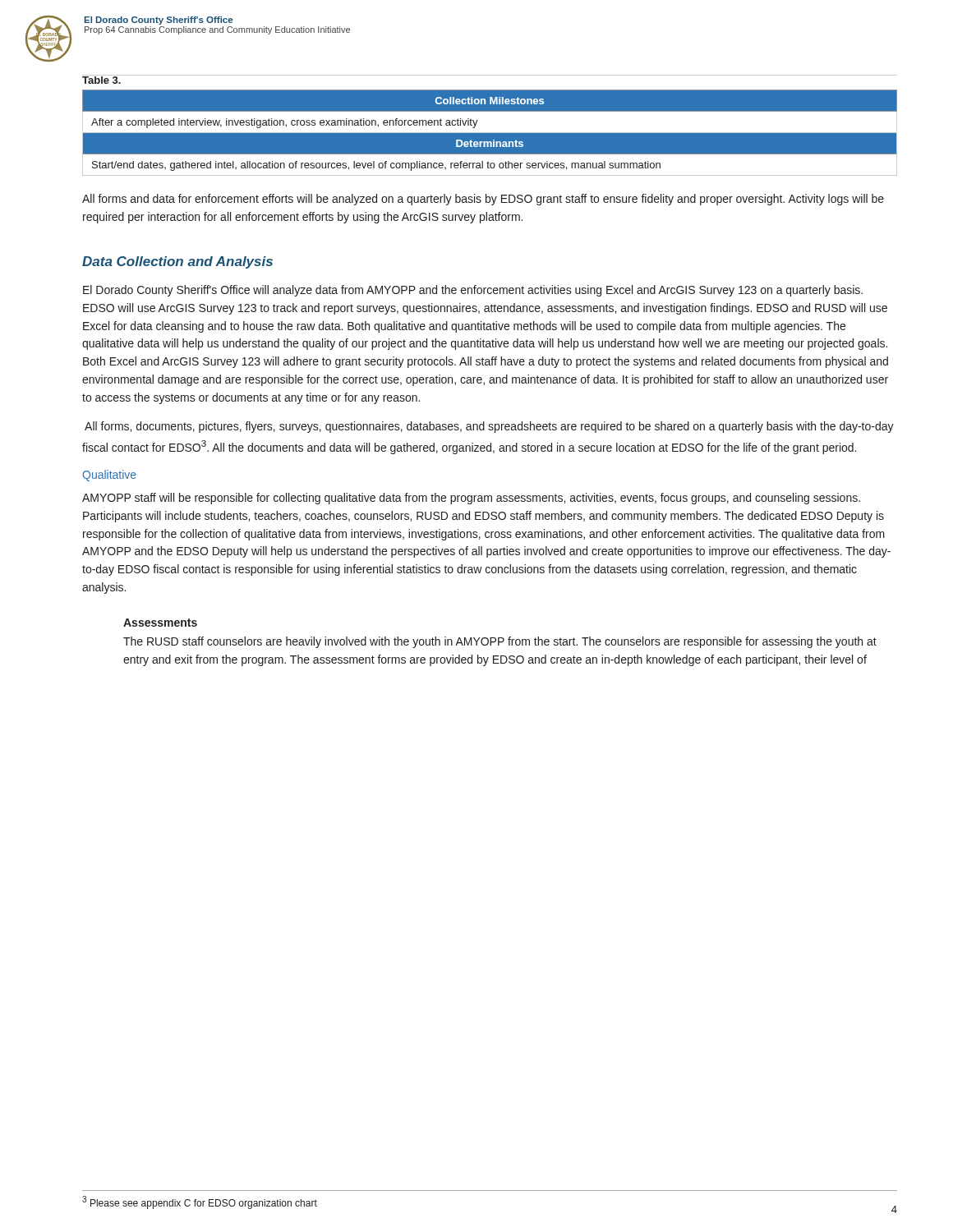
Task: Click the passage that begins "All forms, documents, pictures,"
Action: pyautogui.click(x=488, y=437)
